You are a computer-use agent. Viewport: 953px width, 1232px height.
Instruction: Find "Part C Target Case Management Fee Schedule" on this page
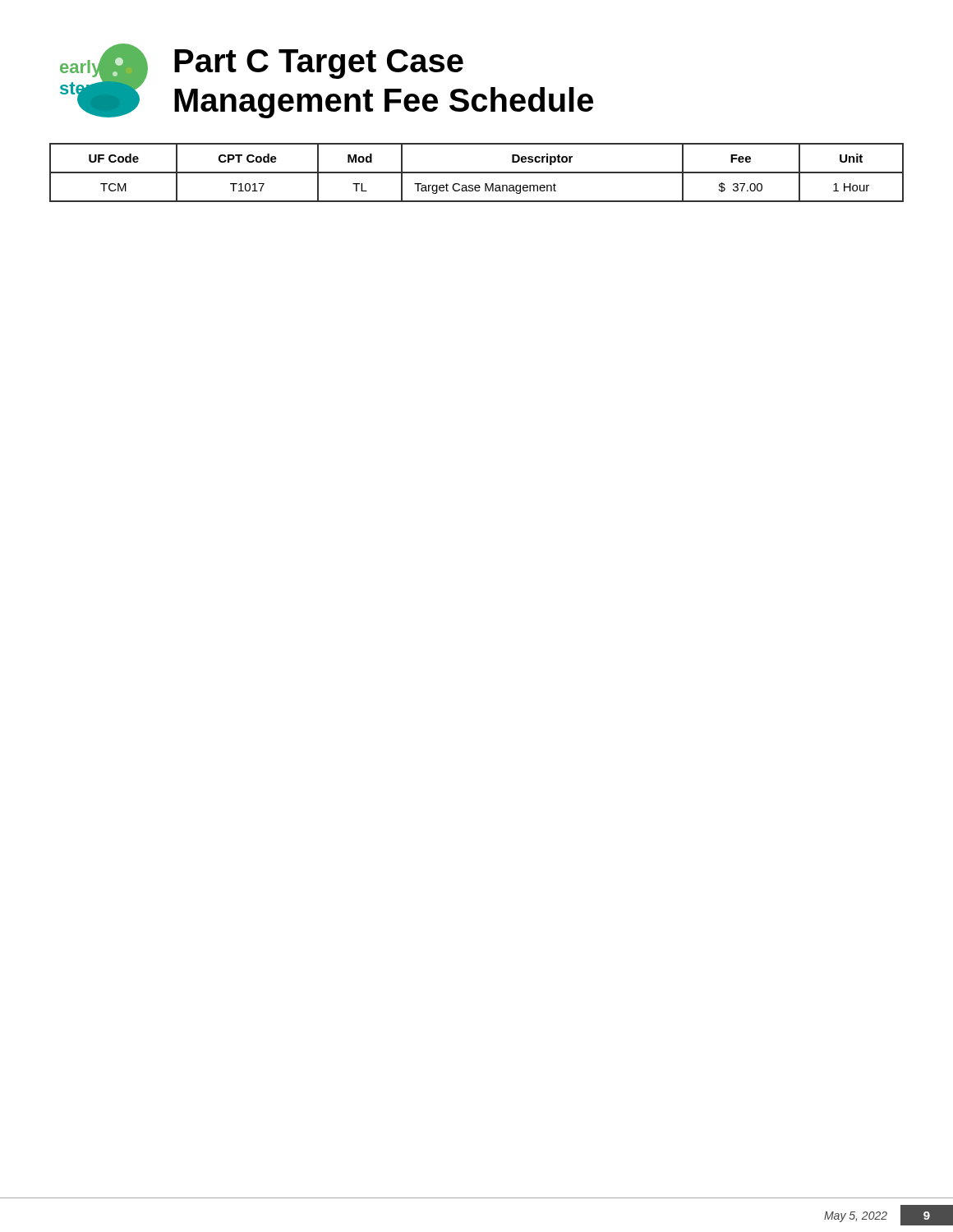[x=383, y=80]
